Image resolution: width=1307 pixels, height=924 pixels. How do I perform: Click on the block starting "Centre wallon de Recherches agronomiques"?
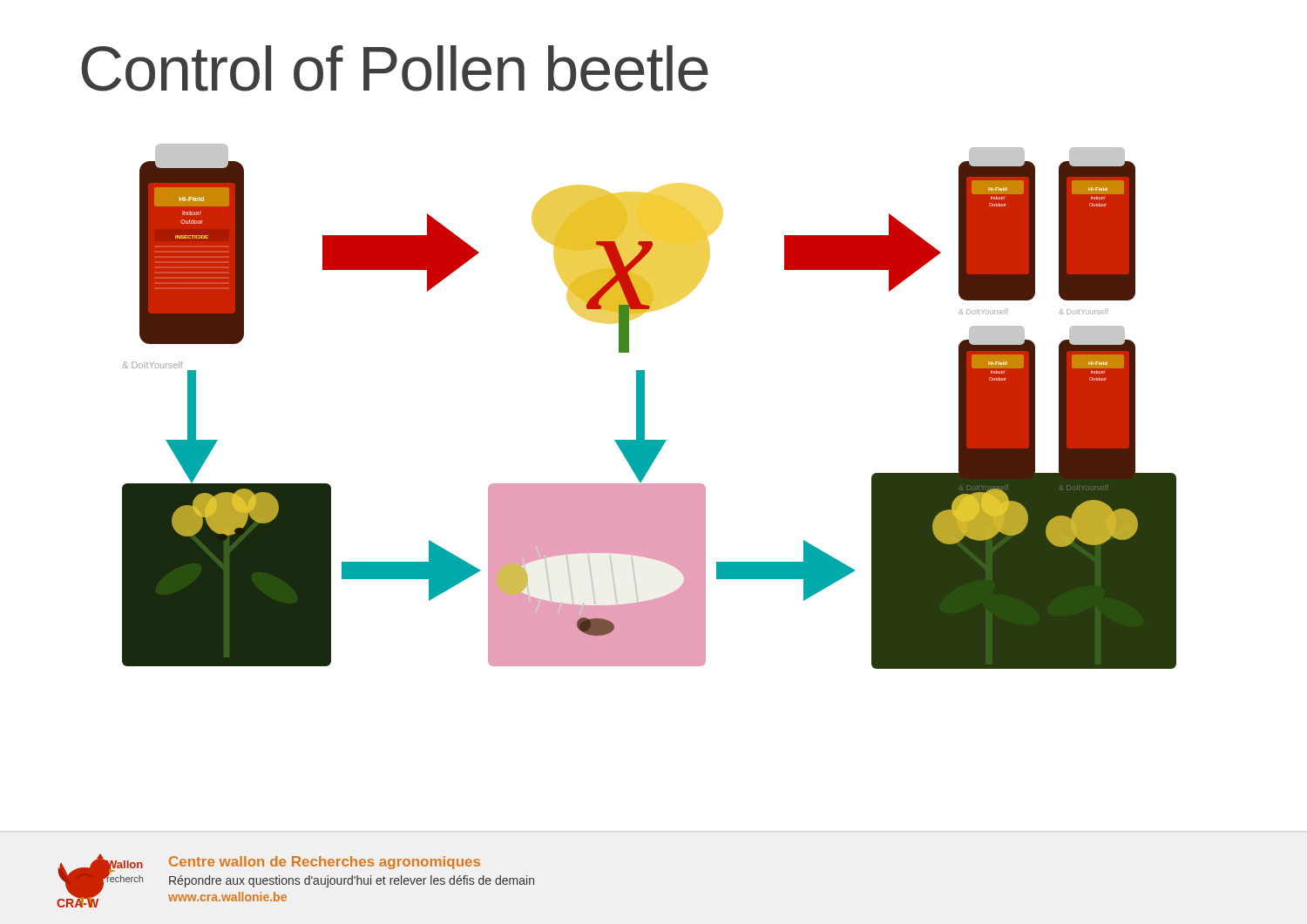352,878
